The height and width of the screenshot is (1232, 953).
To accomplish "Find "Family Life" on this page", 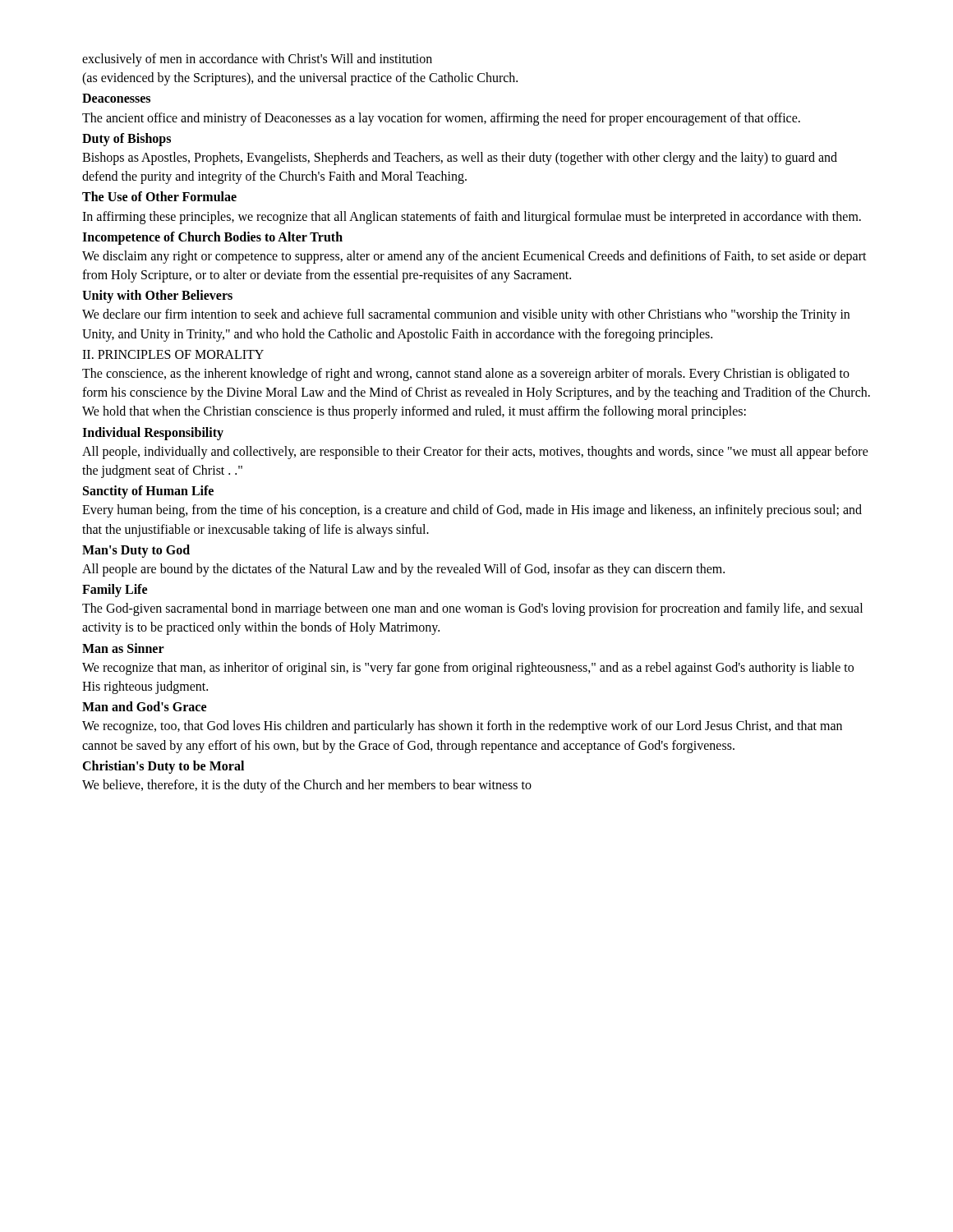I will pyautogui.click(x=115, y=591).
